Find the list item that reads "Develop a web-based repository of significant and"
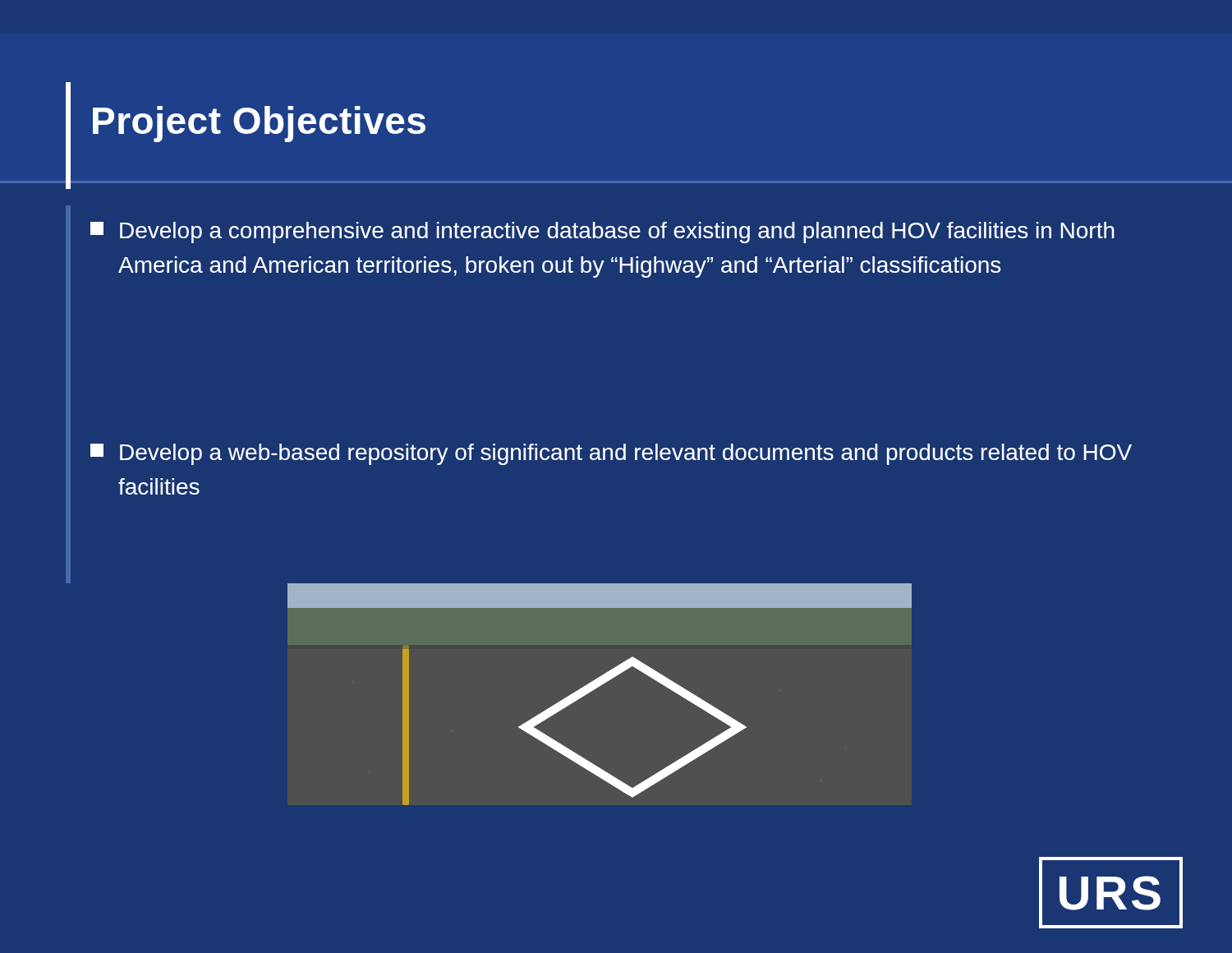 [x=628, y=470]
